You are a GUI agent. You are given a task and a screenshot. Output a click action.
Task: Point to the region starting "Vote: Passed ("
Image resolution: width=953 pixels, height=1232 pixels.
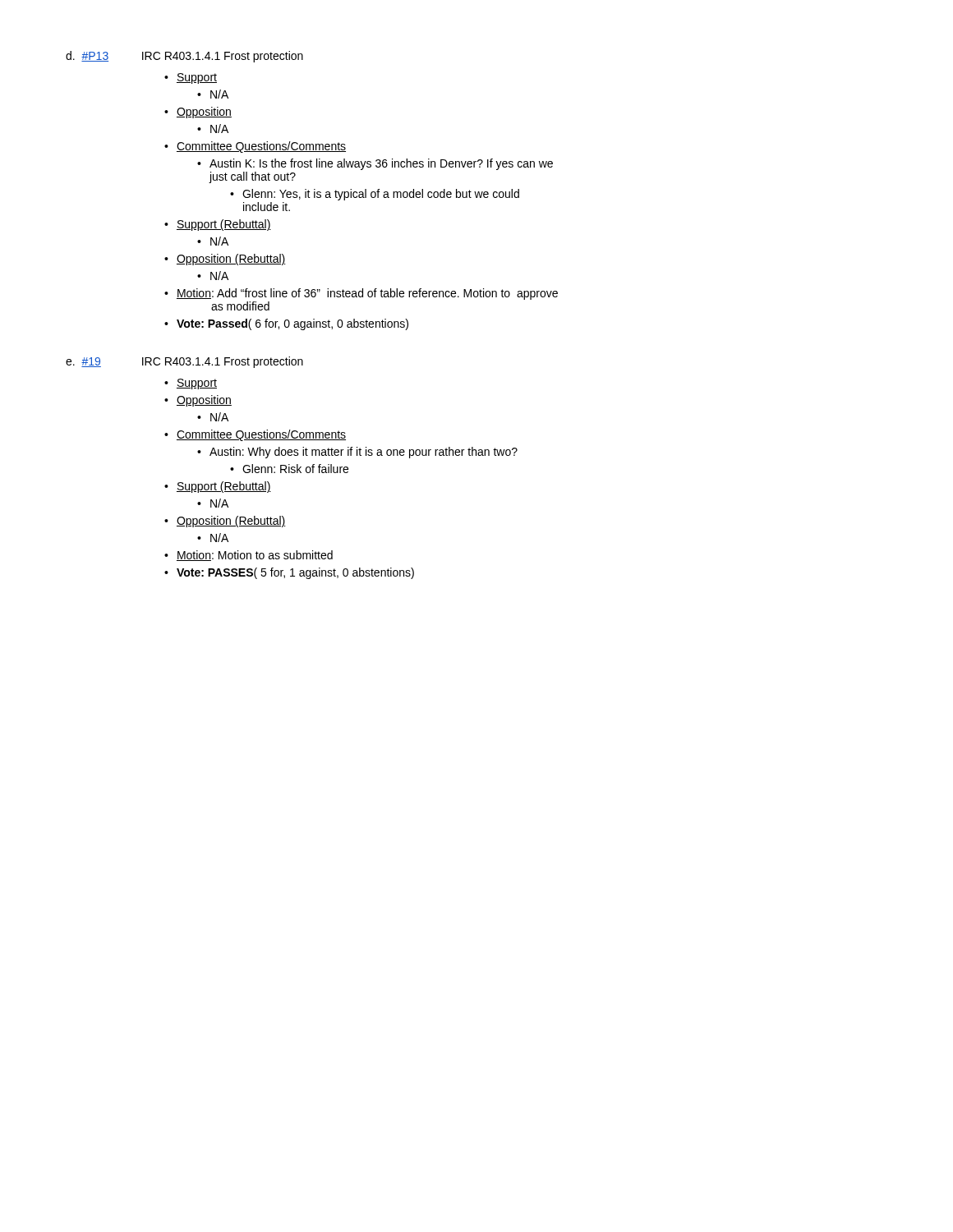coord(286,324)
